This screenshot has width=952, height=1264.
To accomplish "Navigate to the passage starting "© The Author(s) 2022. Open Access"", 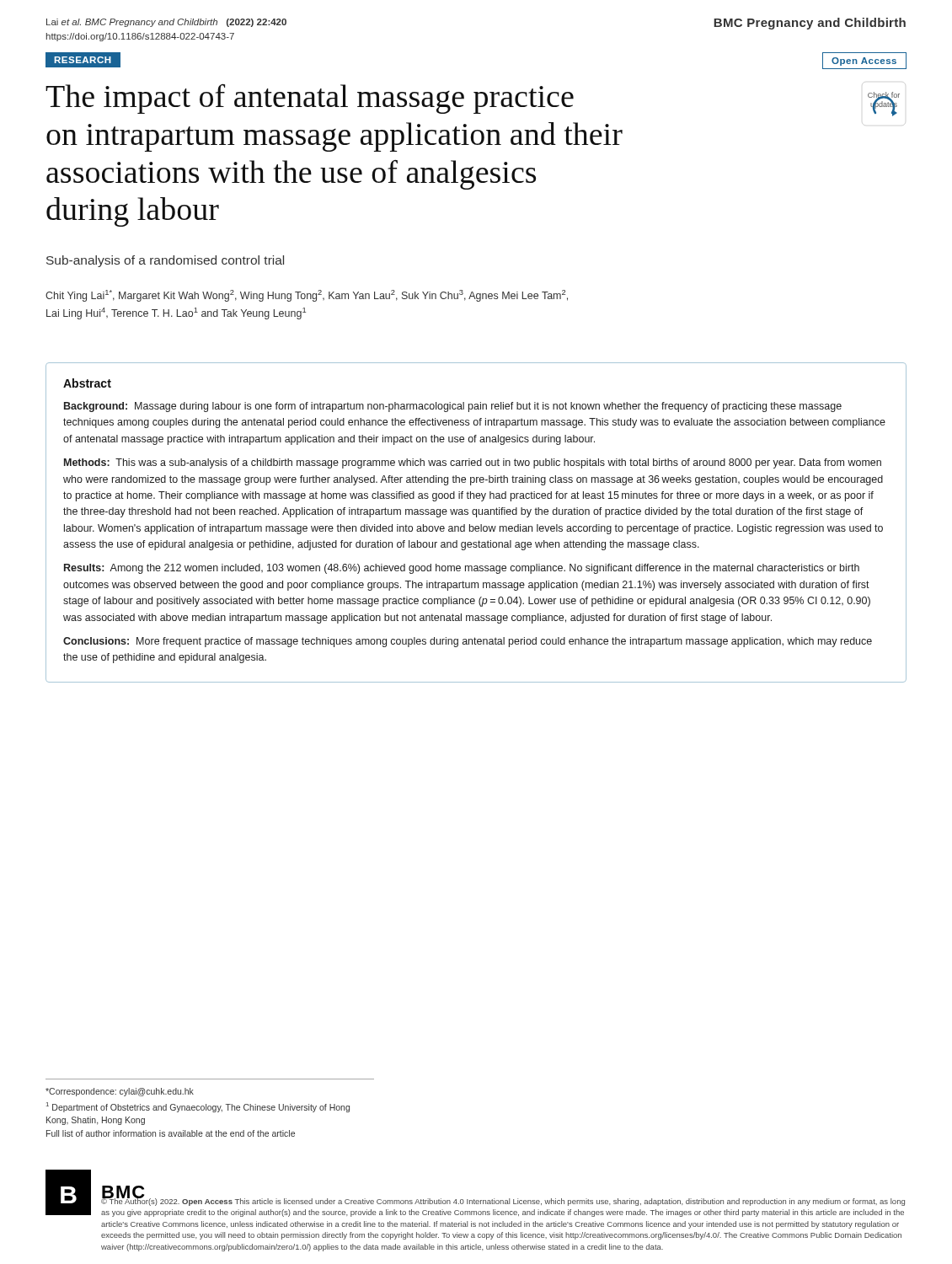I will [x=503, y=1224].
